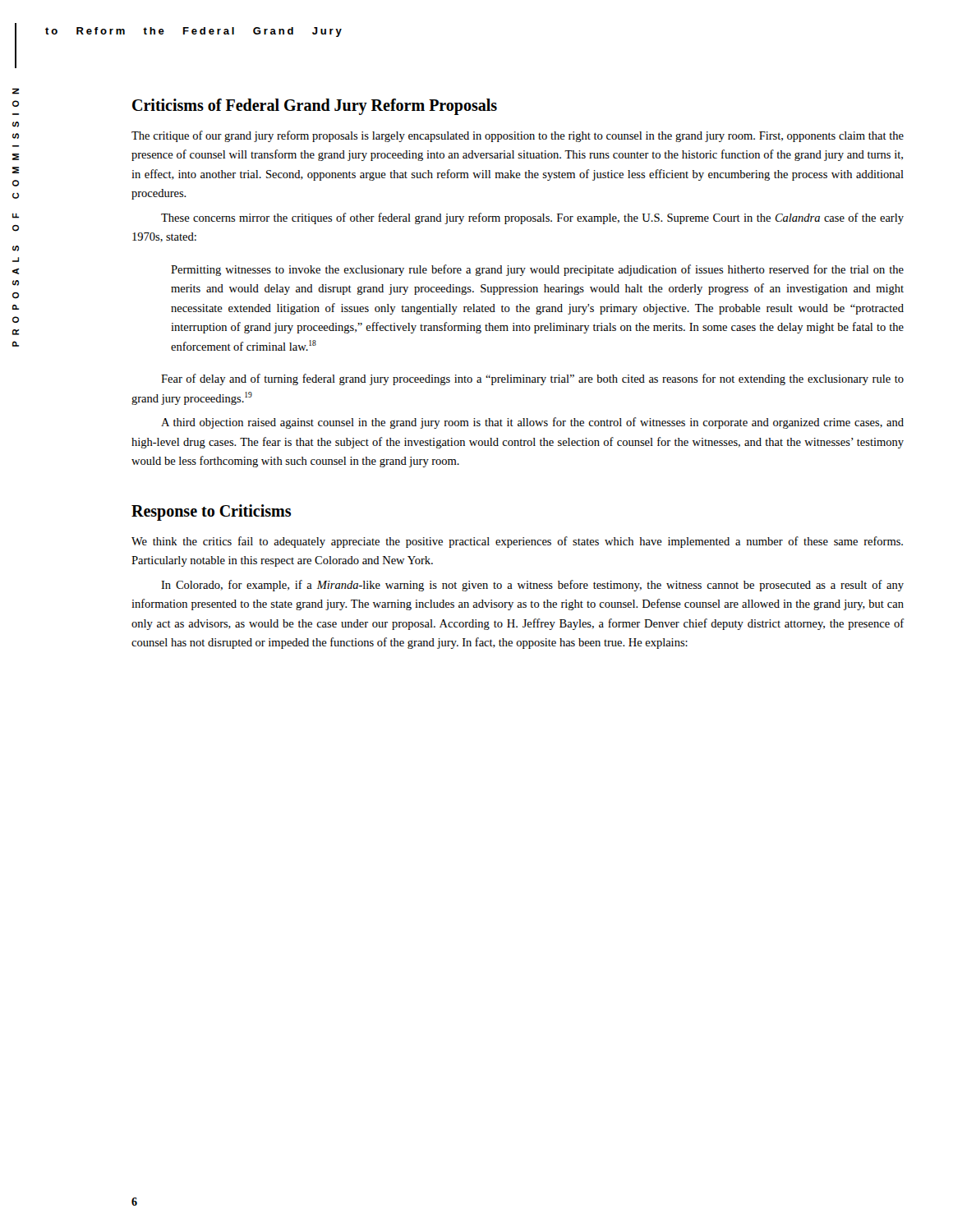Select the text block that says "Permitting witnesses to invoke"

pos(537,308)
